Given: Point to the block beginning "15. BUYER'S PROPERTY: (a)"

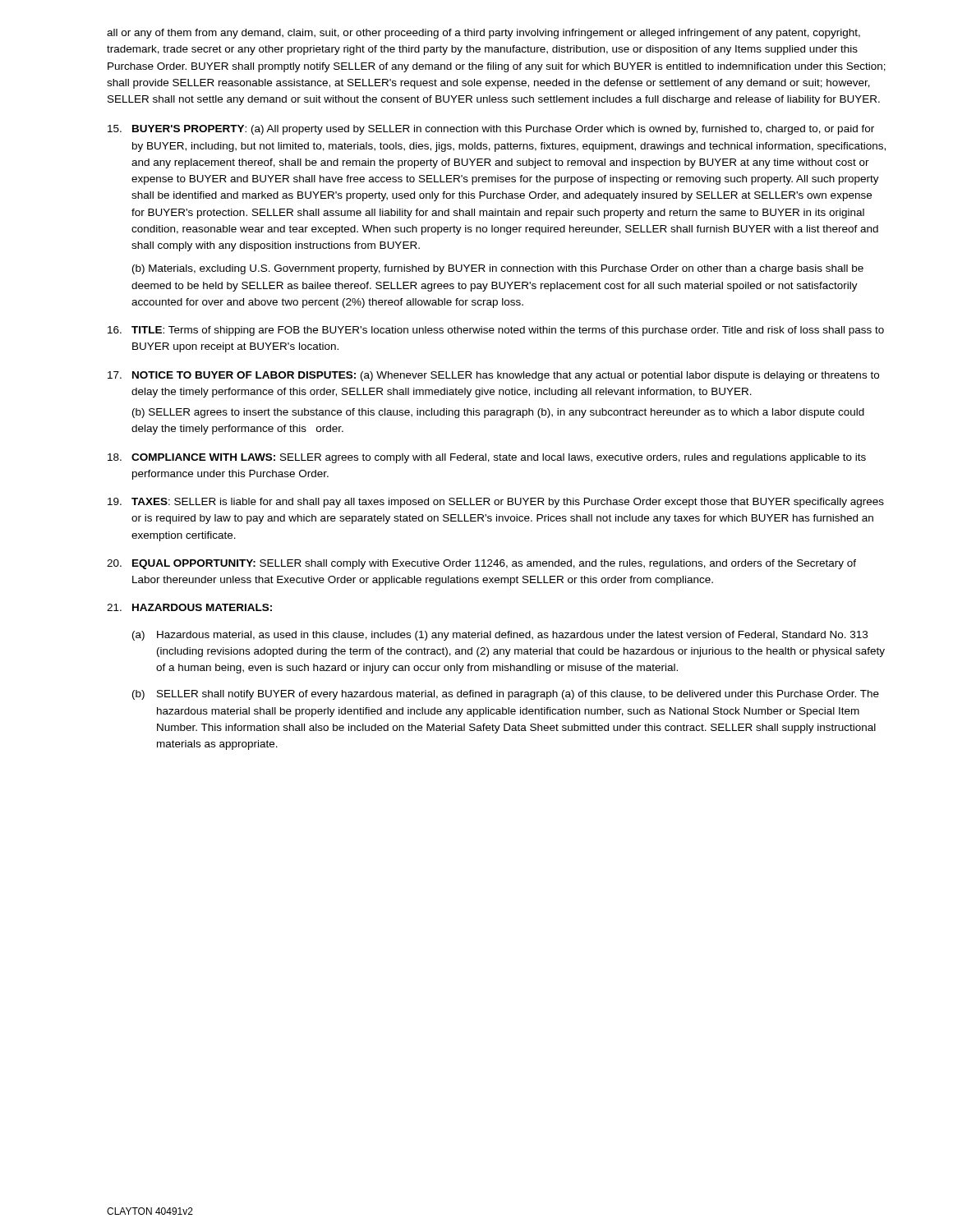Looking at the screenshot, I should pyautogui.click(x=497, y=216).
